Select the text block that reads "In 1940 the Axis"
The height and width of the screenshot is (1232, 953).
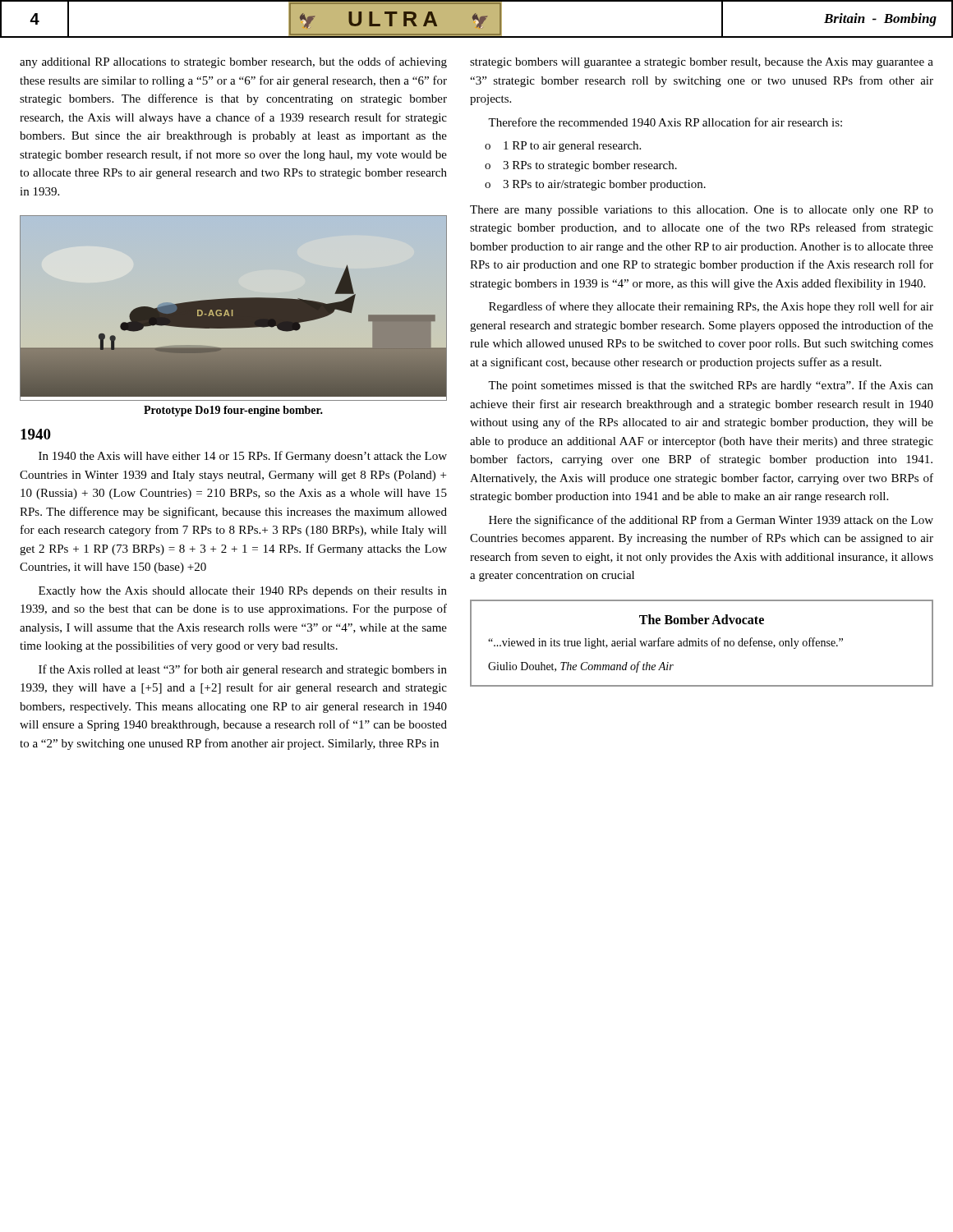[233, 600]
